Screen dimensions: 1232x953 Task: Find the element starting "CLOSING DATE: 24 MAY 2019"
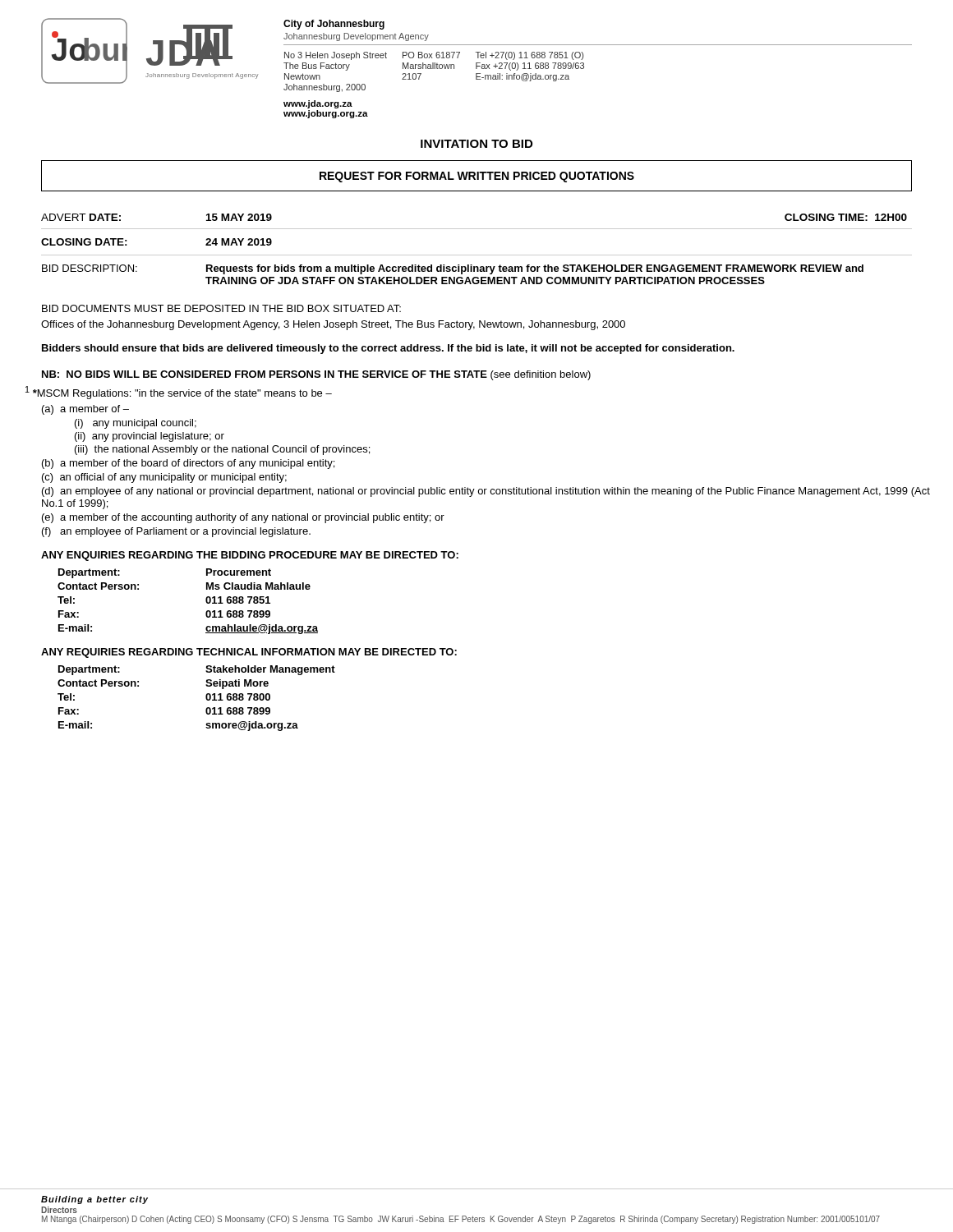click(87, 242)
